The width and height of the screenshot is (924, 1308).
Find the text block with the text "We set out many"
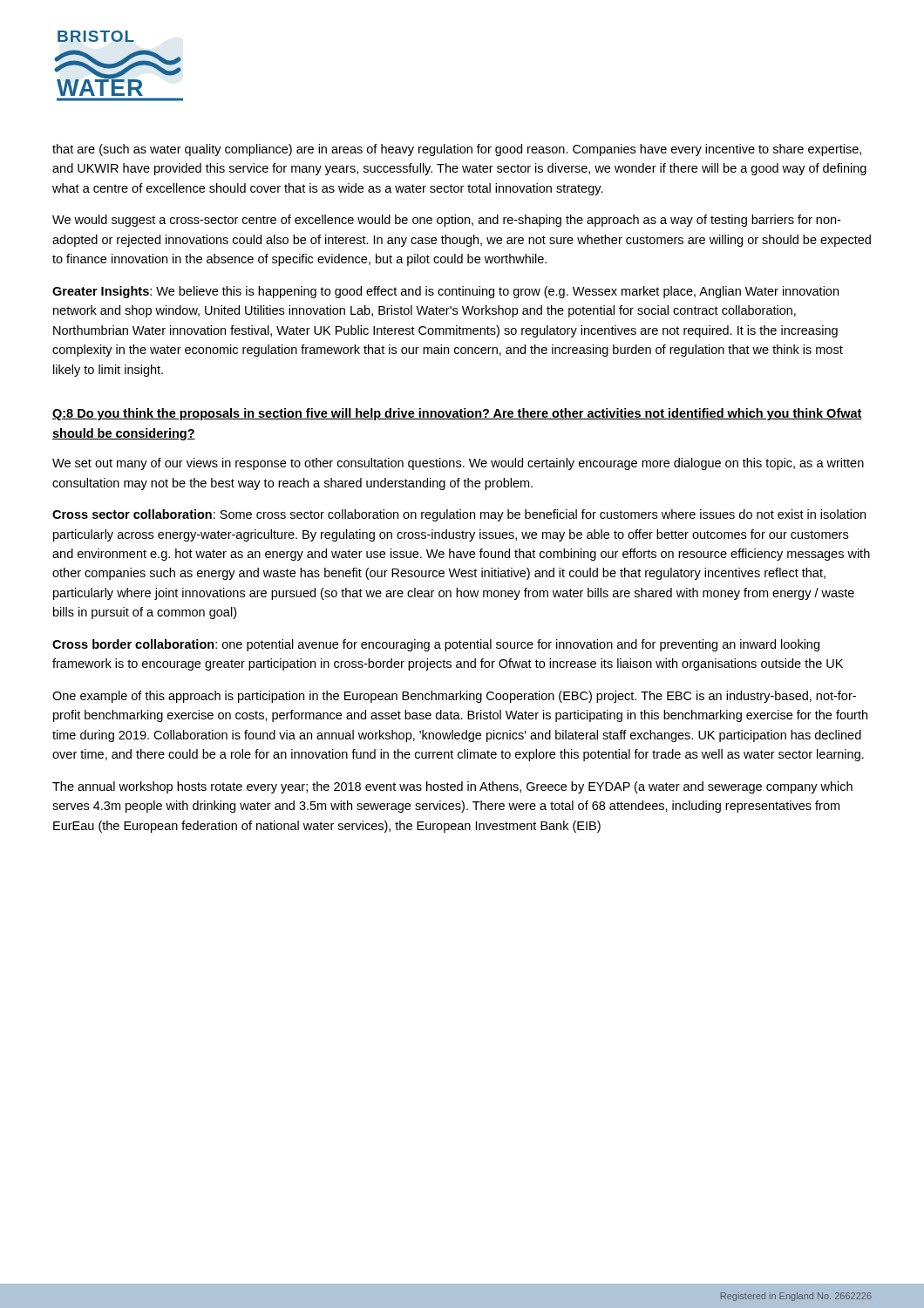pyautogui.click(x=458, y=473)
